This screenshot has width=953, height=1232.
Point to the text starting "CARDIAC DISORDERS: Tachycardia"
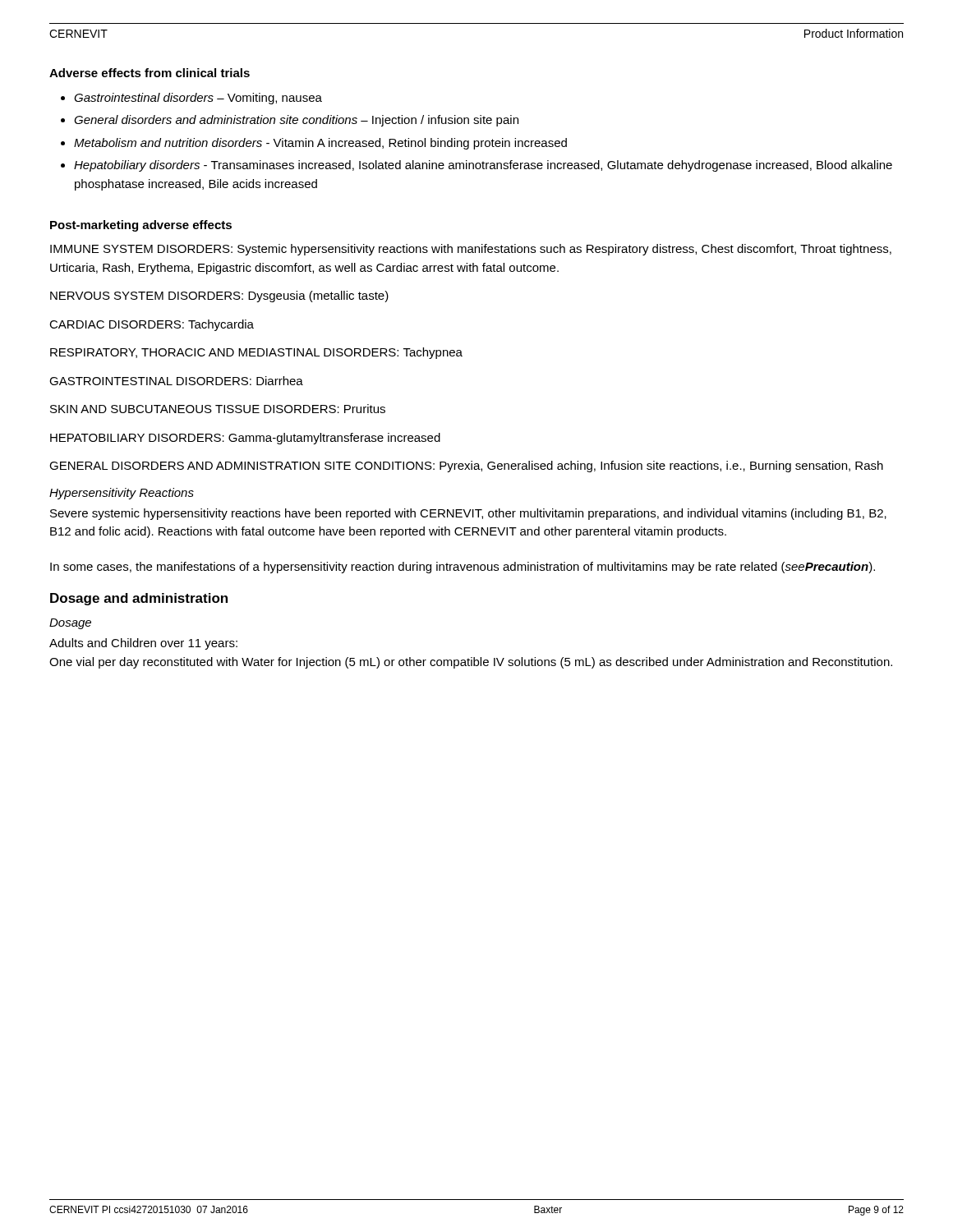(x=152, y=324)
